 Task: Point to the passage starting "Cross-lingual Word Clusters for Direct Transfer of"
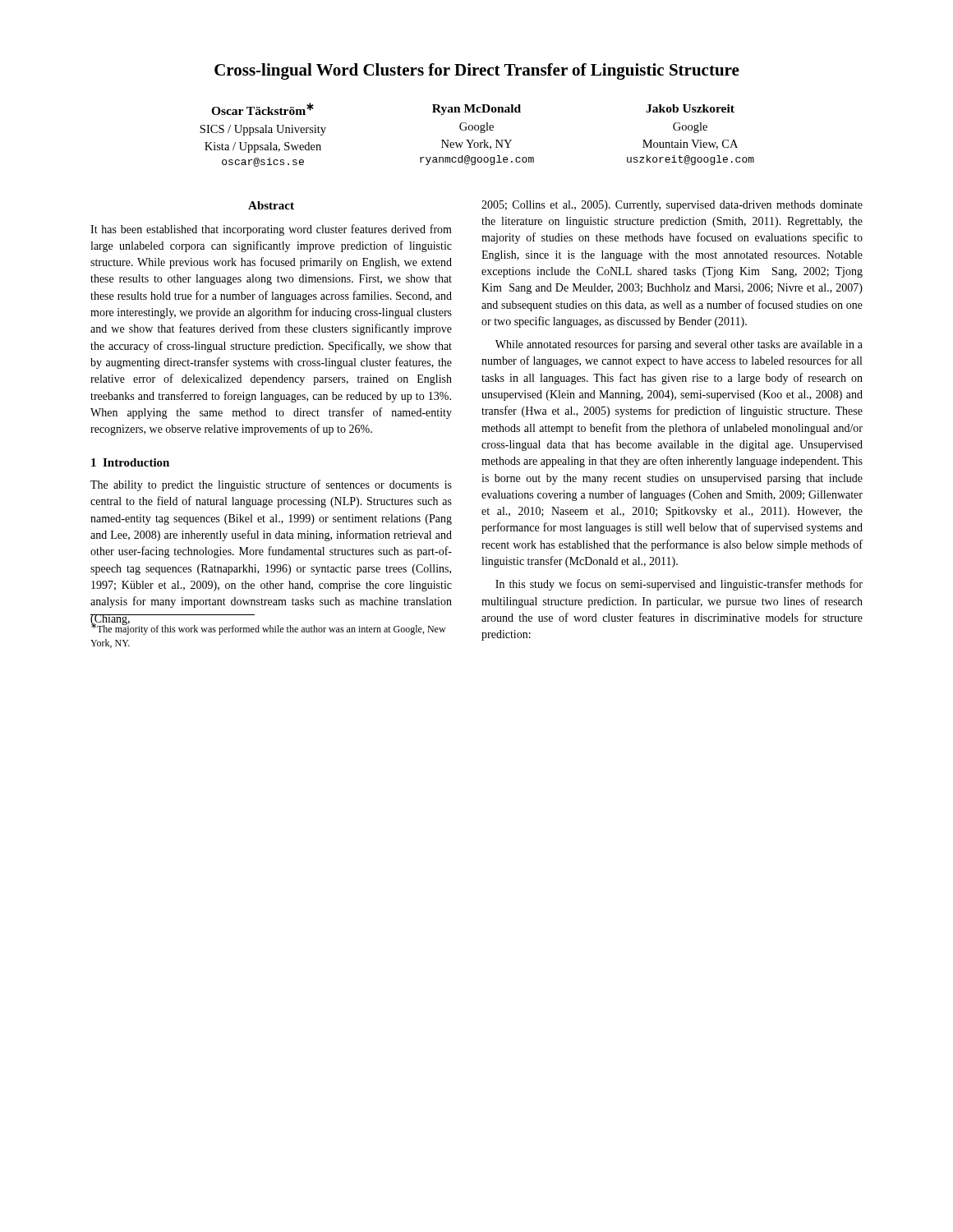tap(476, 70)
